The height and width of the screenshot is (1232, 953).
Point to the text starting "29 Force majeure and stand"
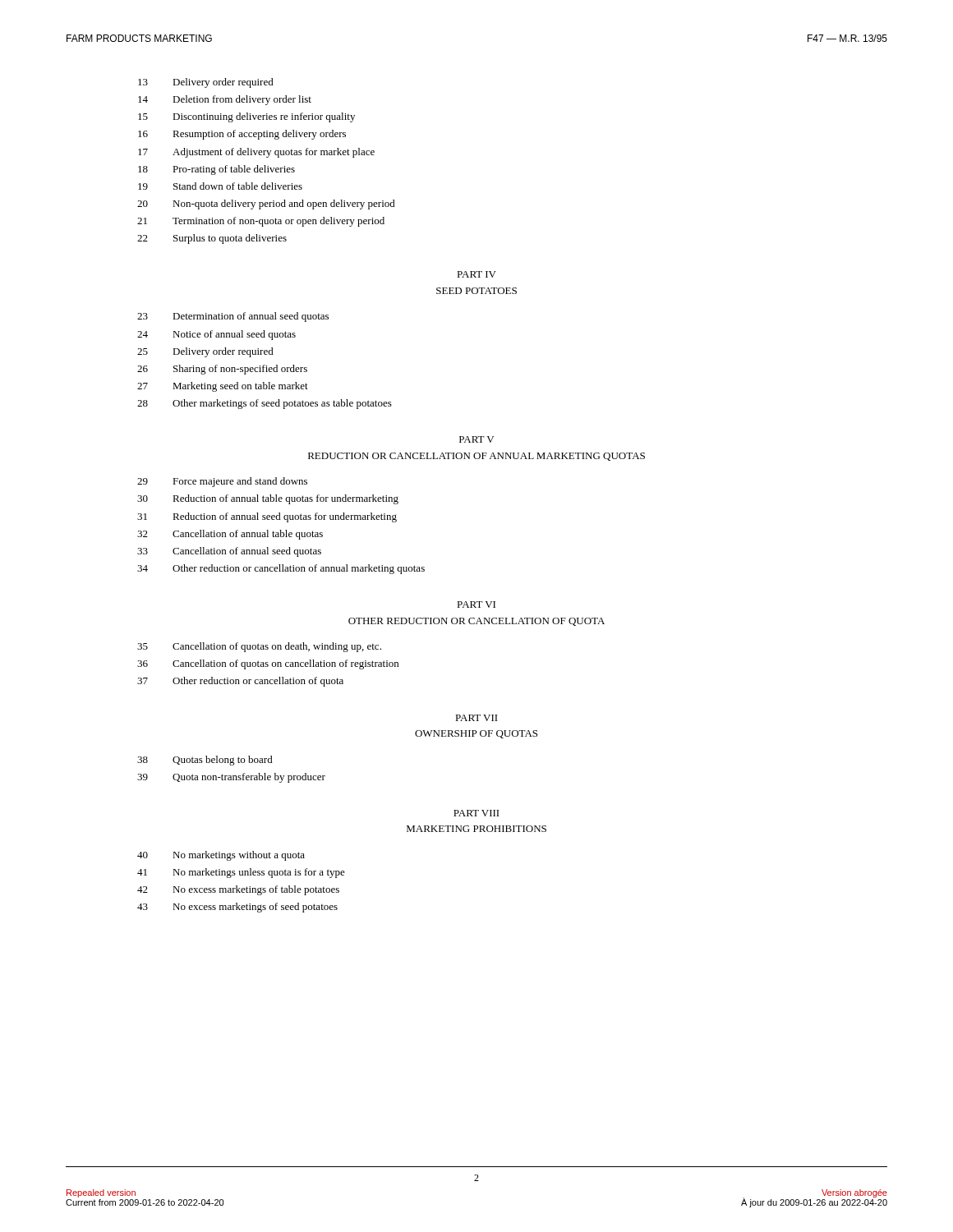(222, 482)
